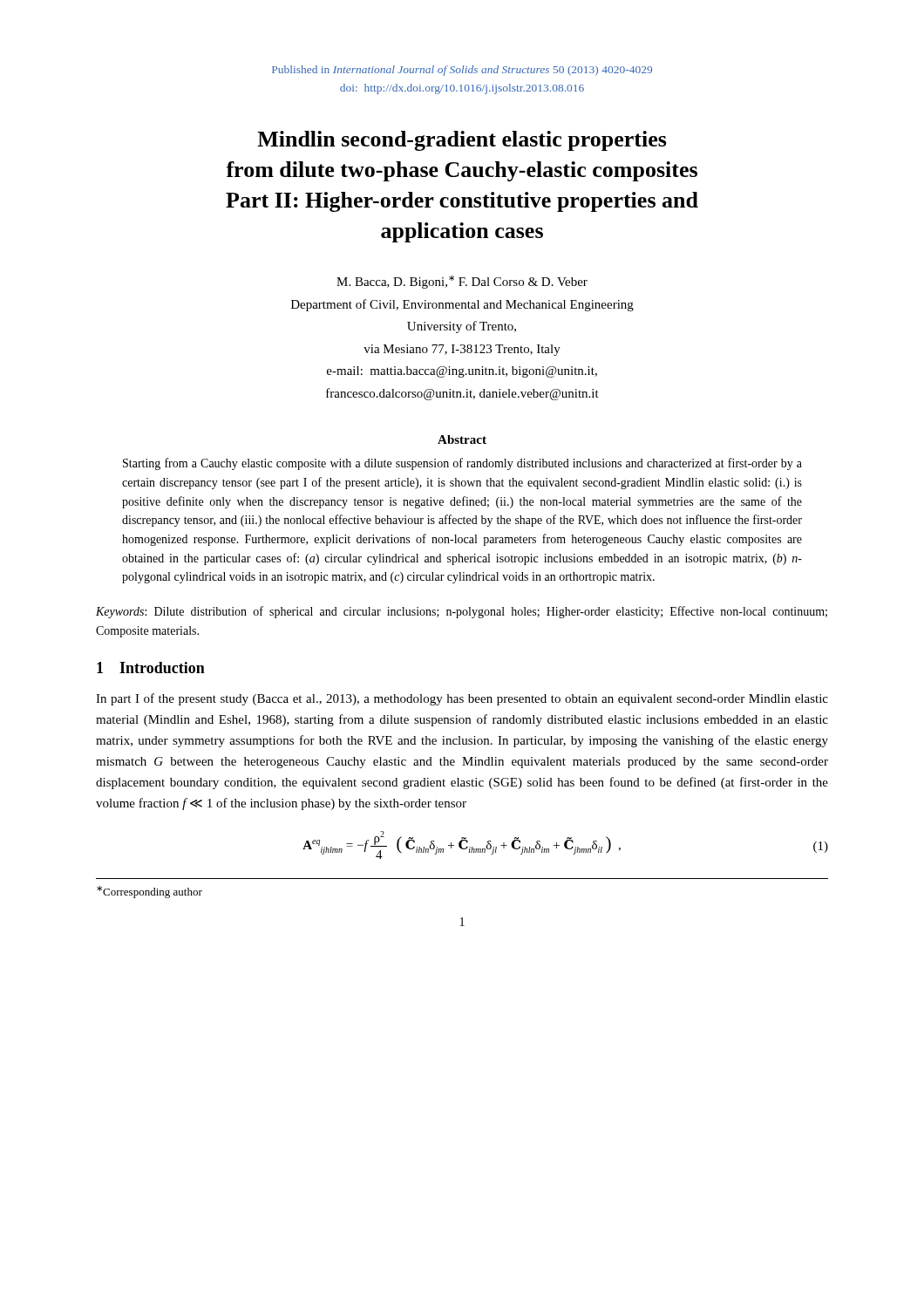924x1308 pixels.
Task: Navigate to the block starting "1 Introduction"
Action: (150, 668)
